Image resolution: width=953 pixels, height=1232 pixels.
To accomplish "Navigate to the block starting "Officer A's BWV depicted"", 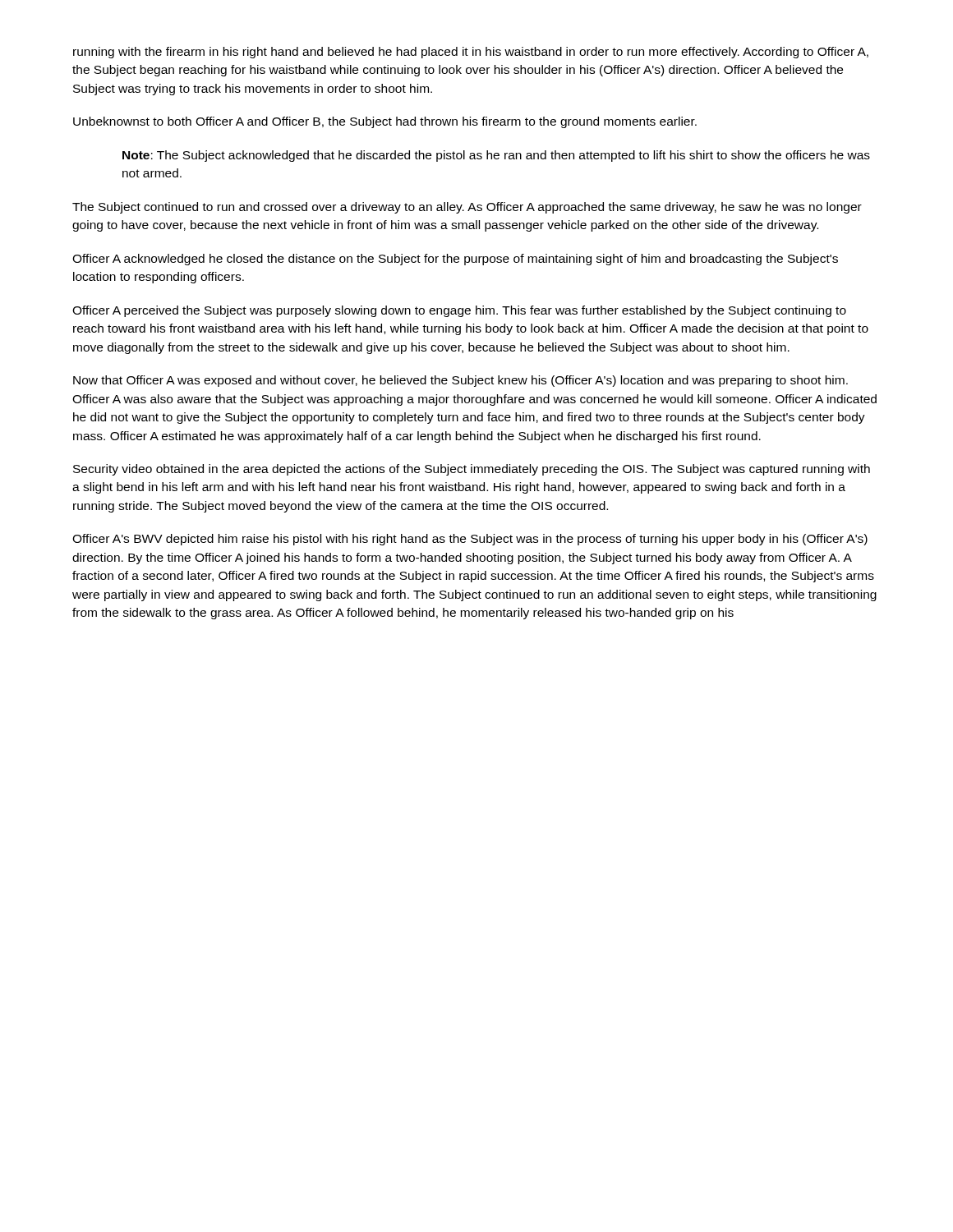I will pos(475,576).
